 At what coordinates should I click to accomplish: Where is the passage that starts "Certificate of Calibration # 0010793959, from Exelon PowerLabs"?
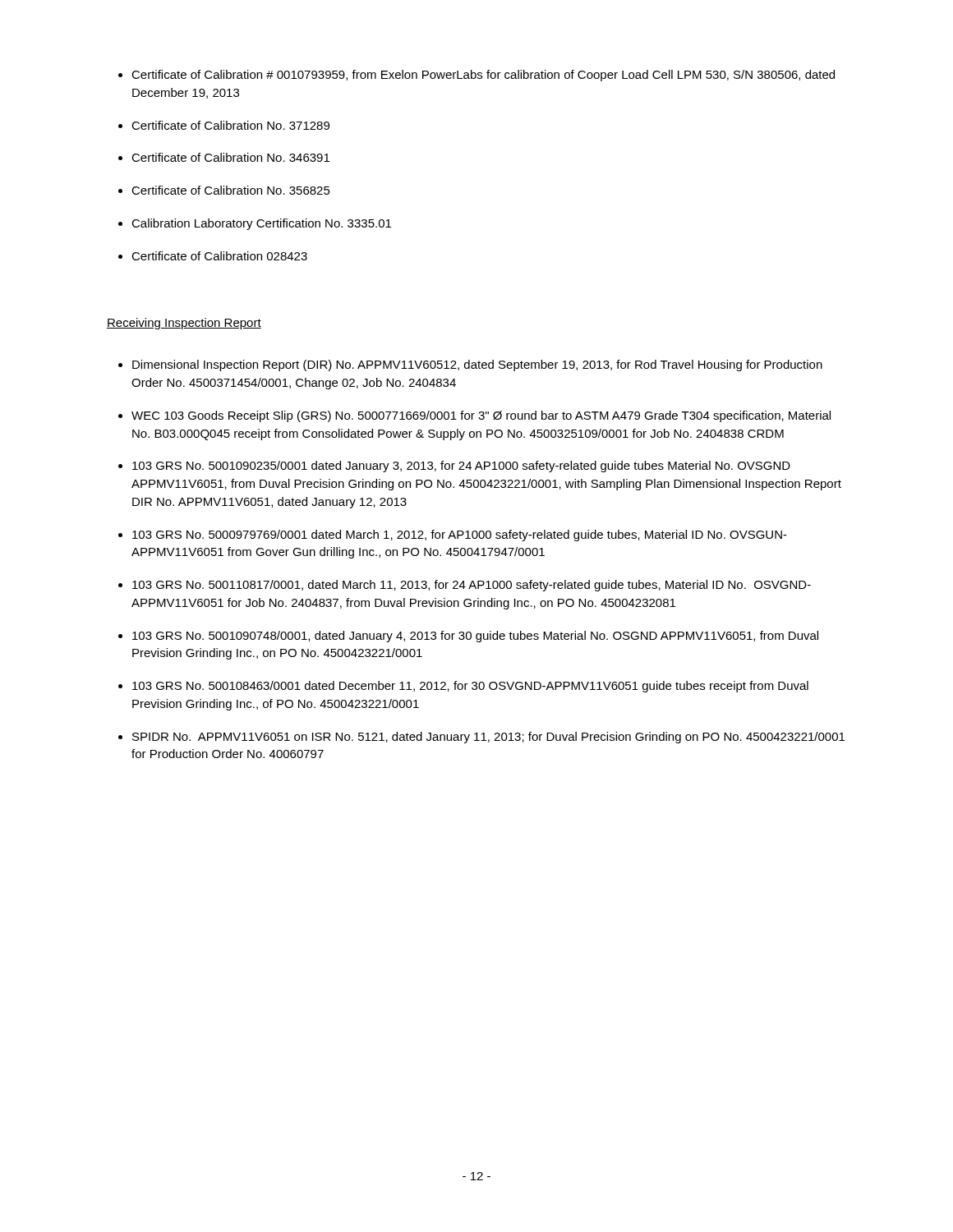(x=489, y=84)
